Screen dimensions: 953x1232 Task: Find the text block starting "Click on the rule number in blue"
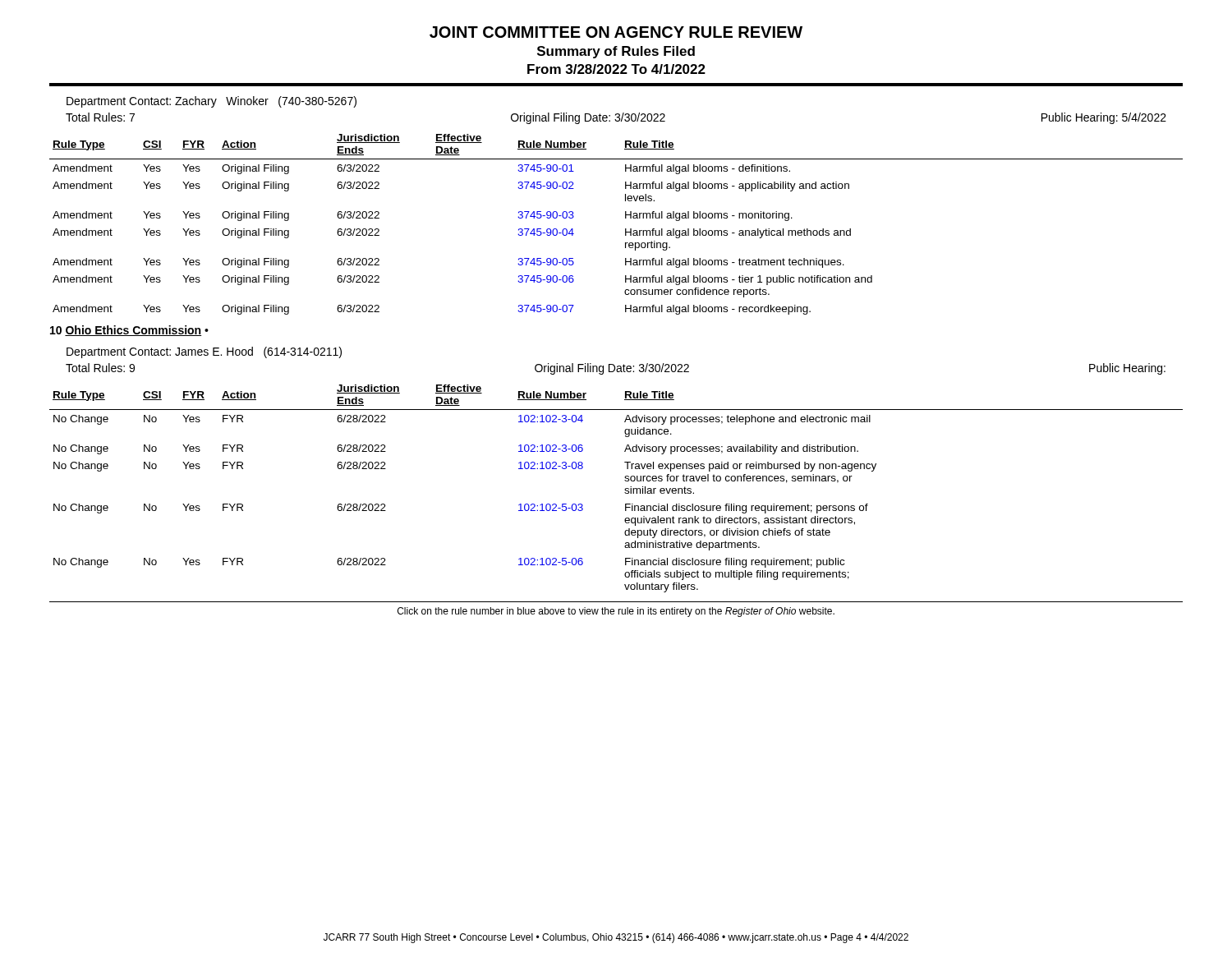616,611
